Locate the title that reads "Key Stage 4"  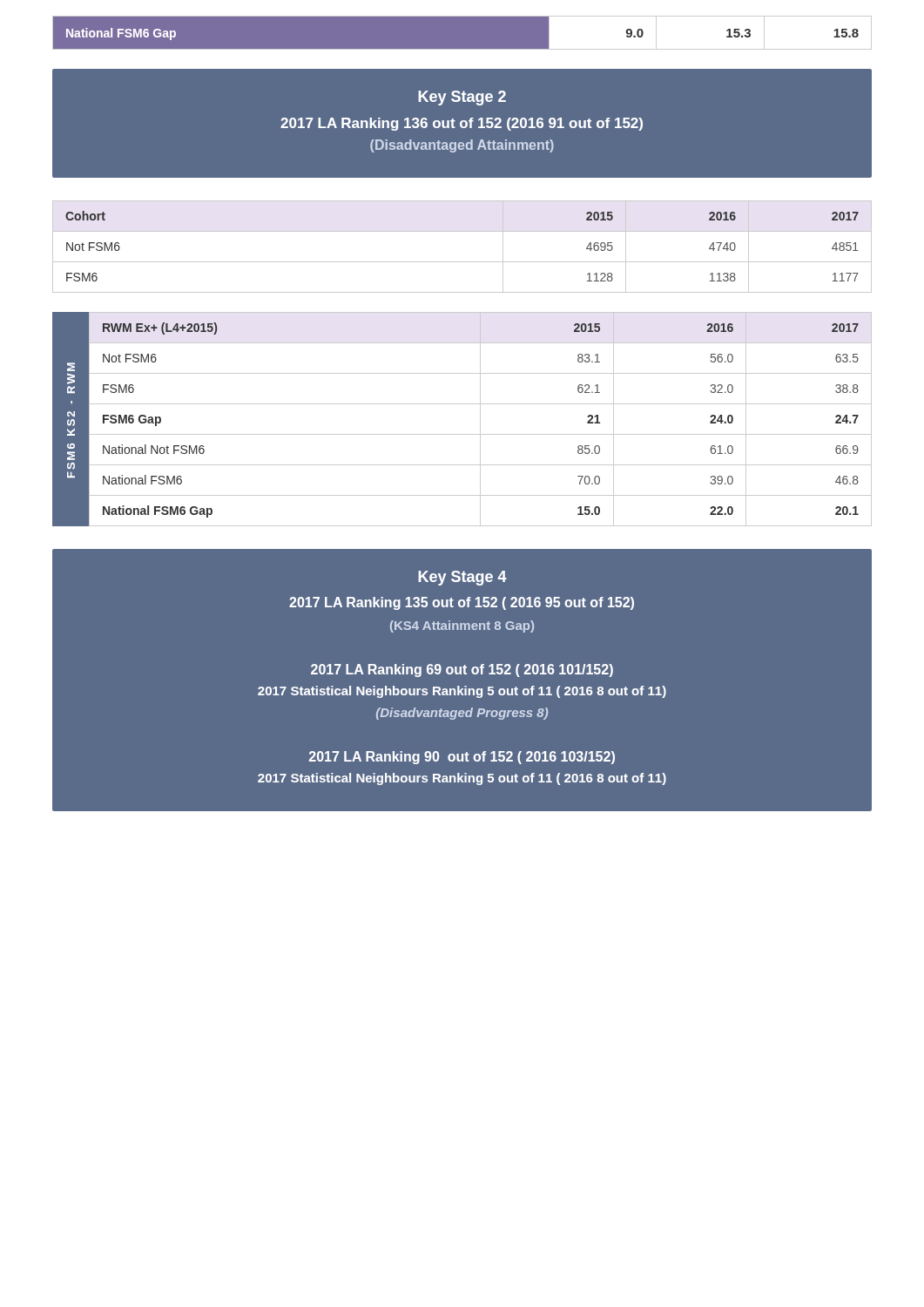tap(462, 677)
